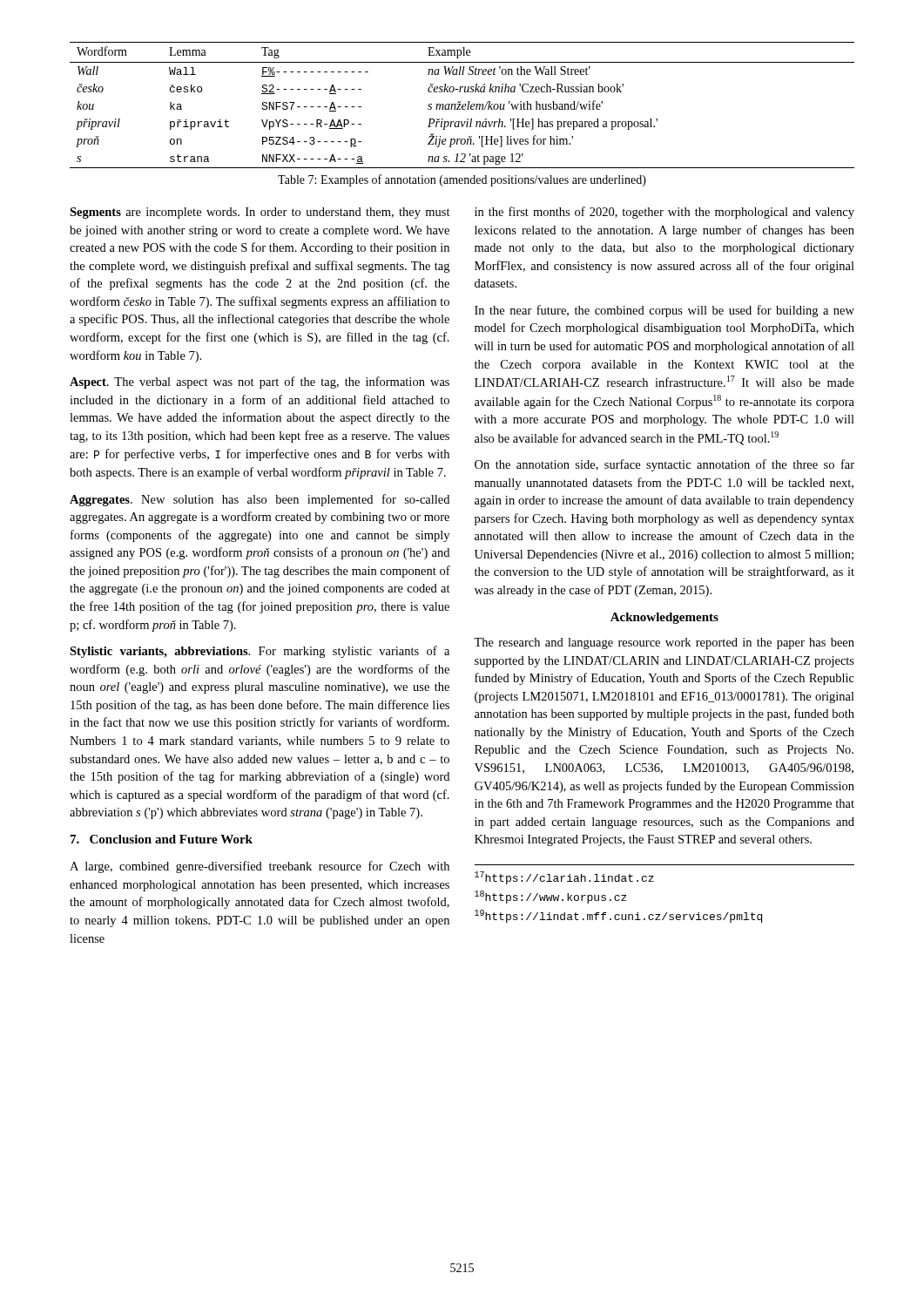Click the table

pyautogui.click(x=462, y=105)
